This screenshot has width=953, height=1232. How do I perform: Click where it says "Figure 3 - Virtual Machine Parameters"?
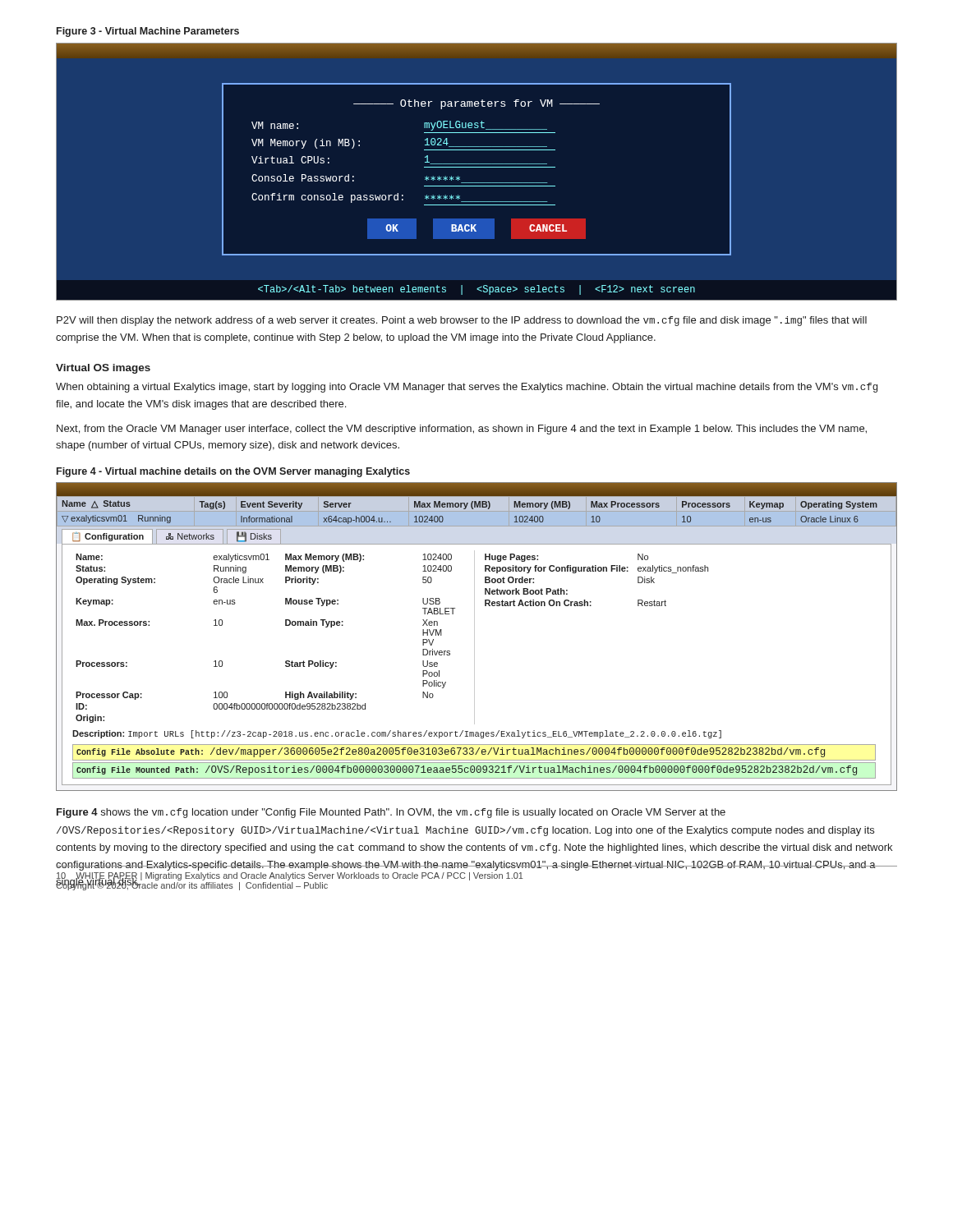(x=148, y=31)
